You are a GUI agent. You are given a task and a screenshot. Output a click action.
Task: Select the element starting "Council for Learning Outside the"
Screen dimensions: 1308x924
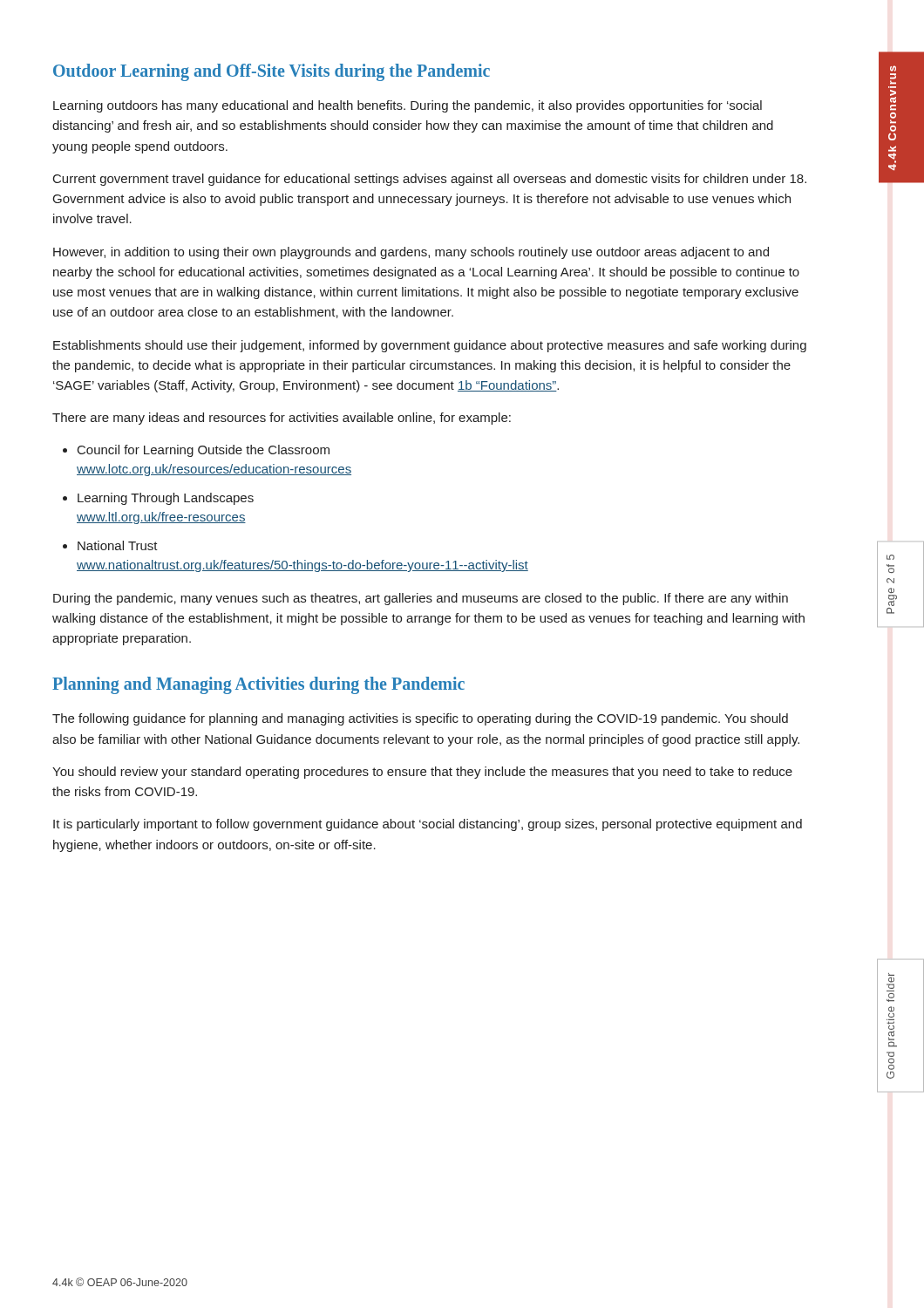click(214, 459)
